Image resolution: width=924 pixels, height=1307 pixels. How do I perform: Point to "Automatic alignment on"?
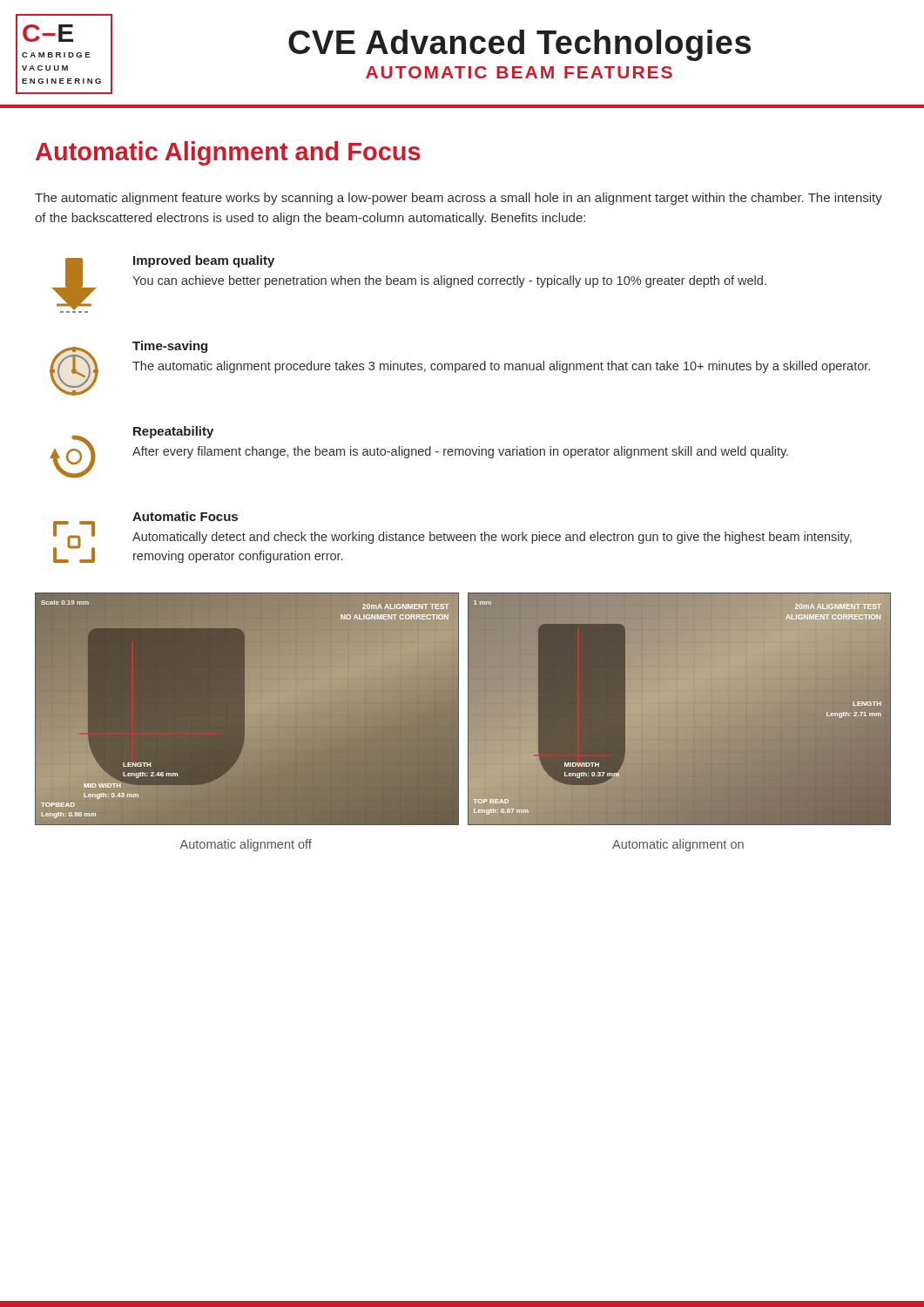pos(678,844)
